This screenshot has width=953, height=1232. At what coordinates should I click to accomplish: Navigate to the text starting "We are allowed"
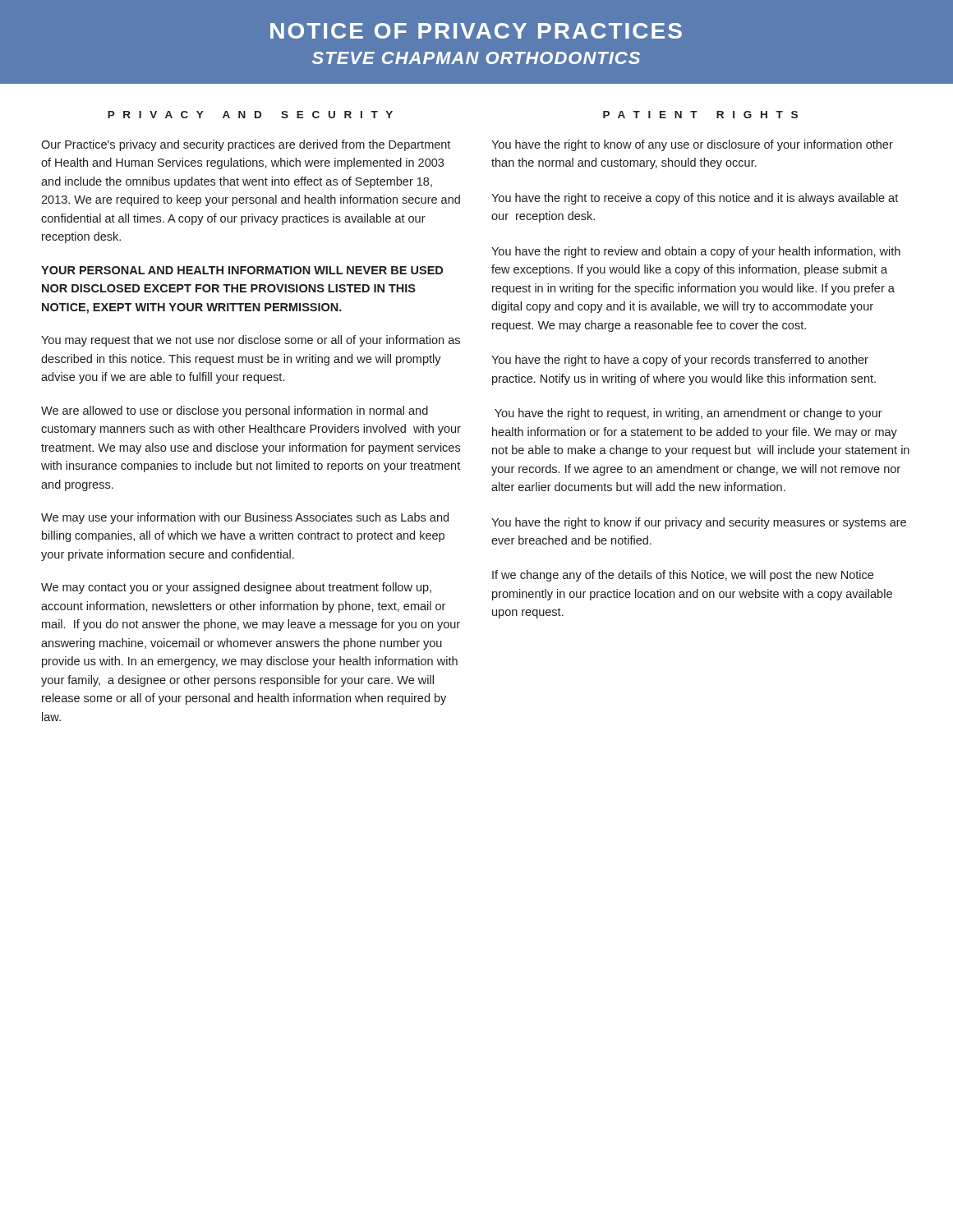251,447
